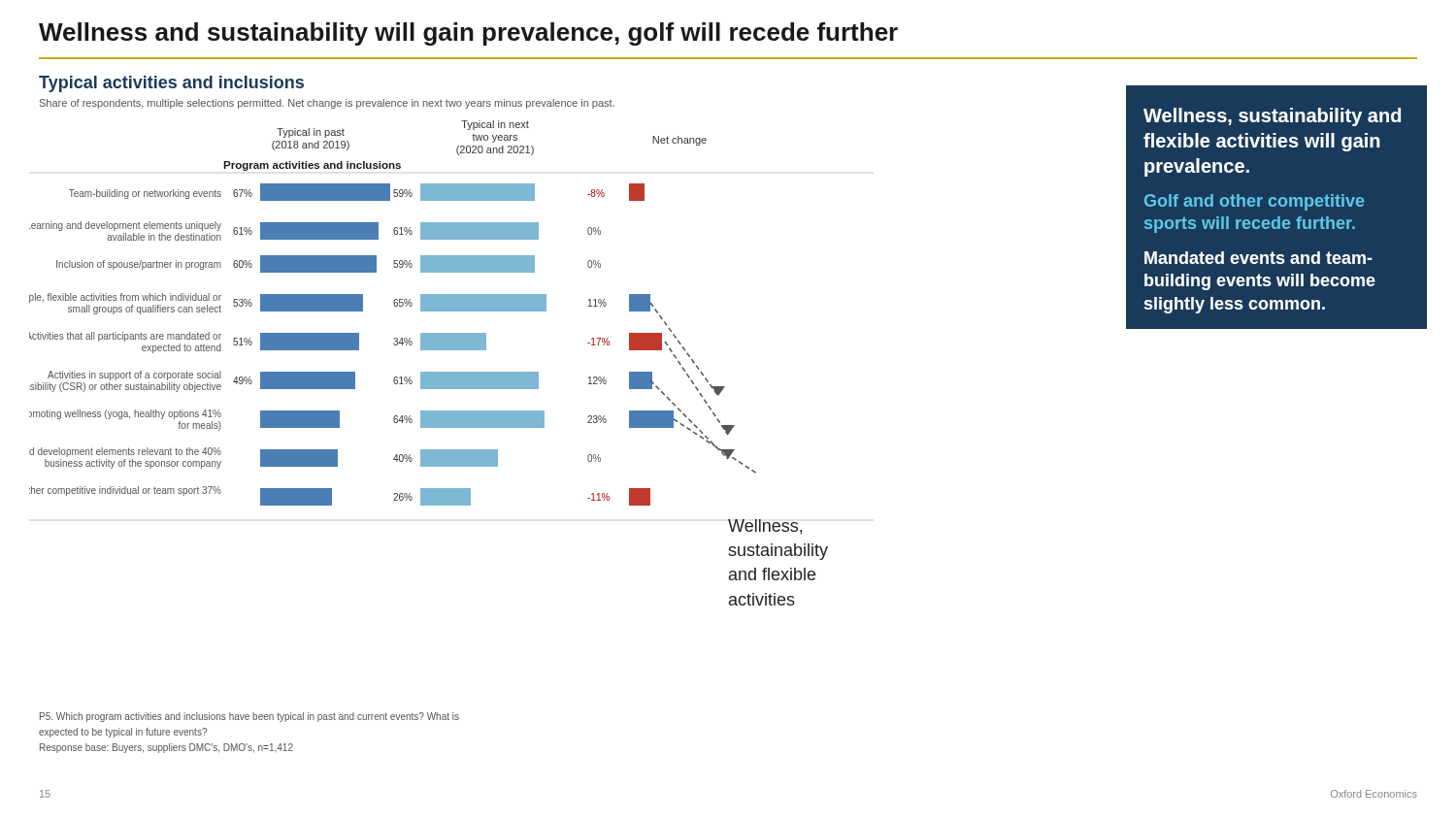The width and height of the screenshot is (1456, 819).
Task: Locate the grouped bar chart
Action: click(x=451, y=386)
